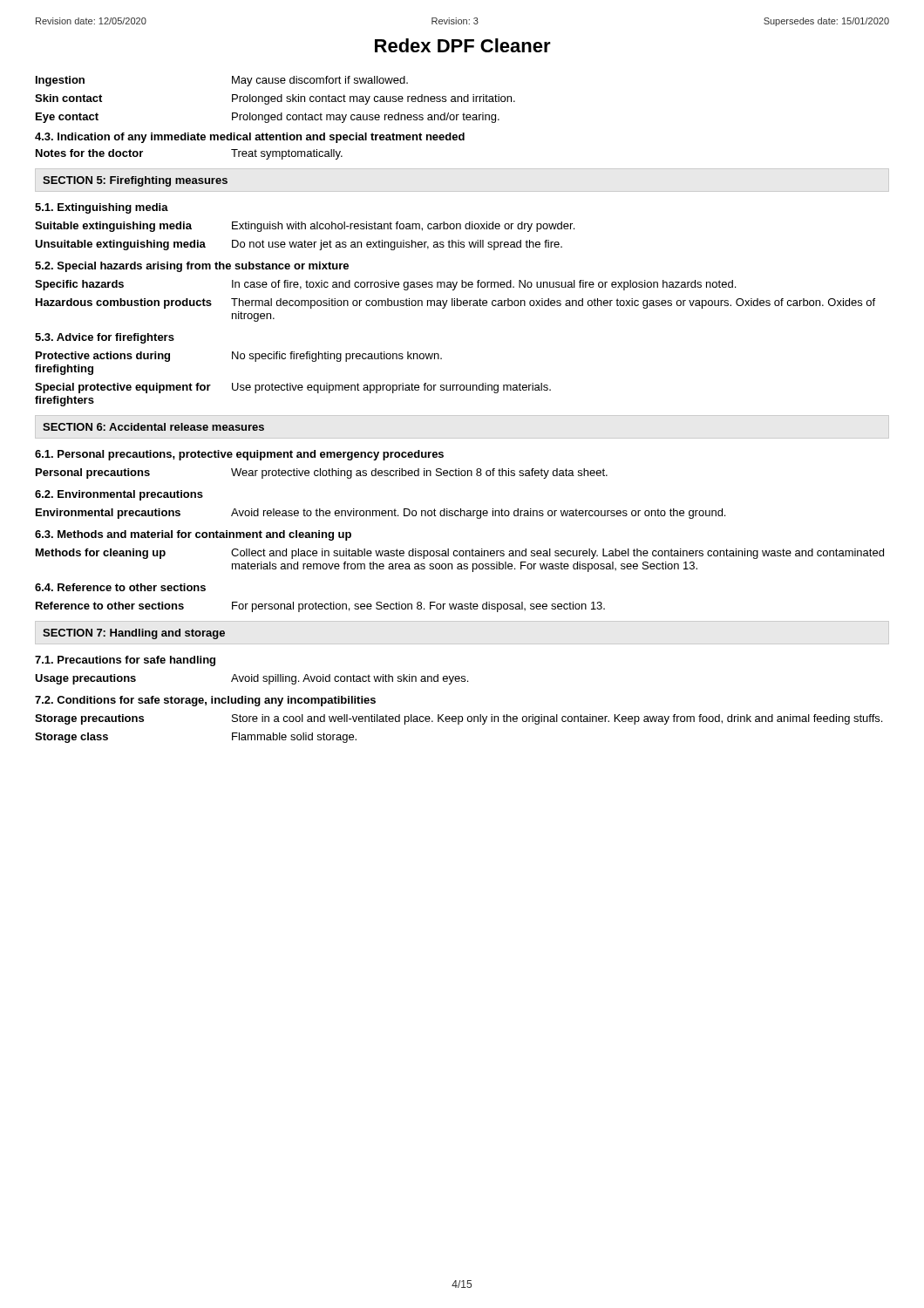This screenshot has width=924, height=1308.
Task: Navigate to the text block starting "5.1. Extinguishing media"
Action: [101, 207]
